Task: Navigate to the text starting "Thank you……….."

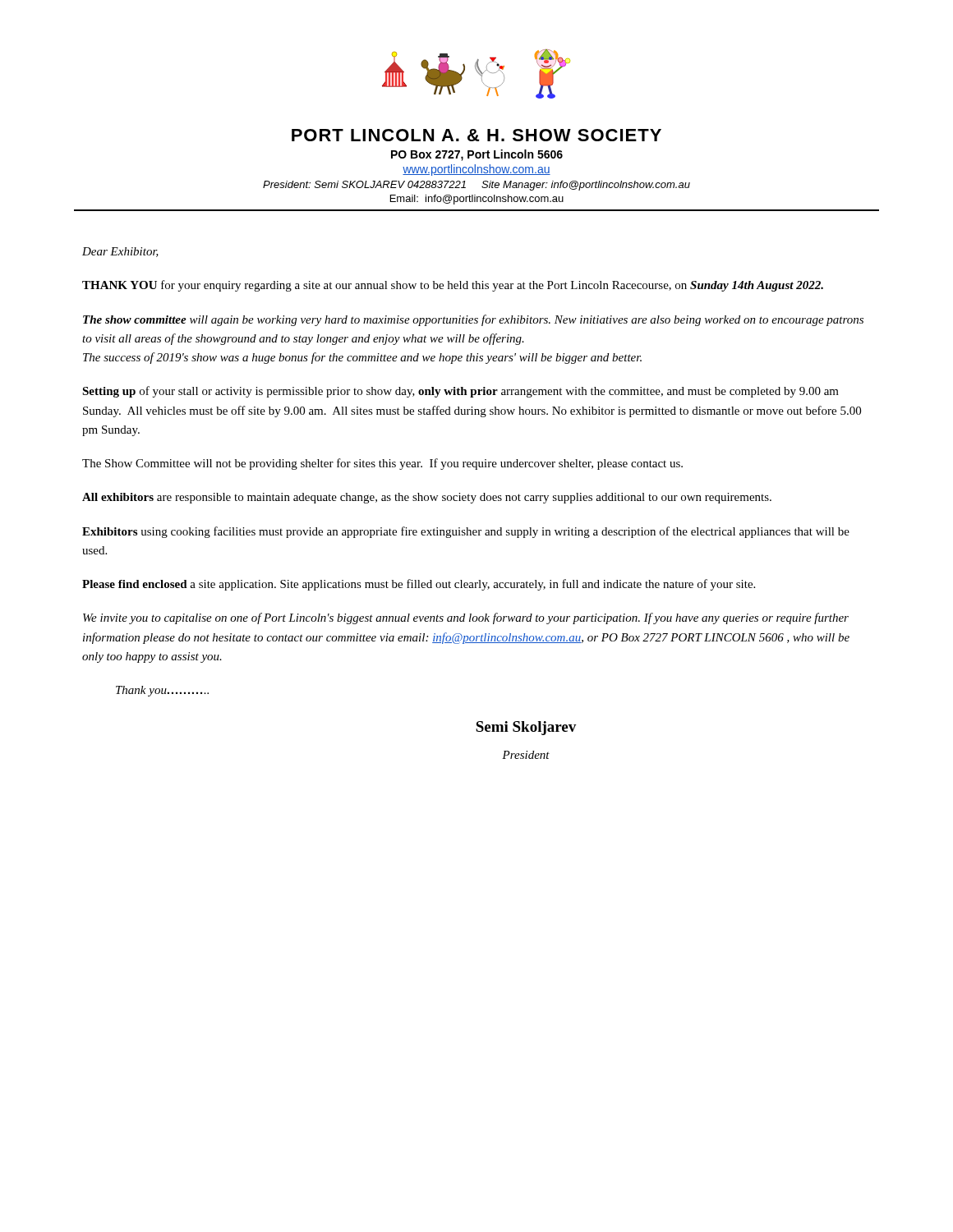Action: pyautogui.click(x=162, y=690)
